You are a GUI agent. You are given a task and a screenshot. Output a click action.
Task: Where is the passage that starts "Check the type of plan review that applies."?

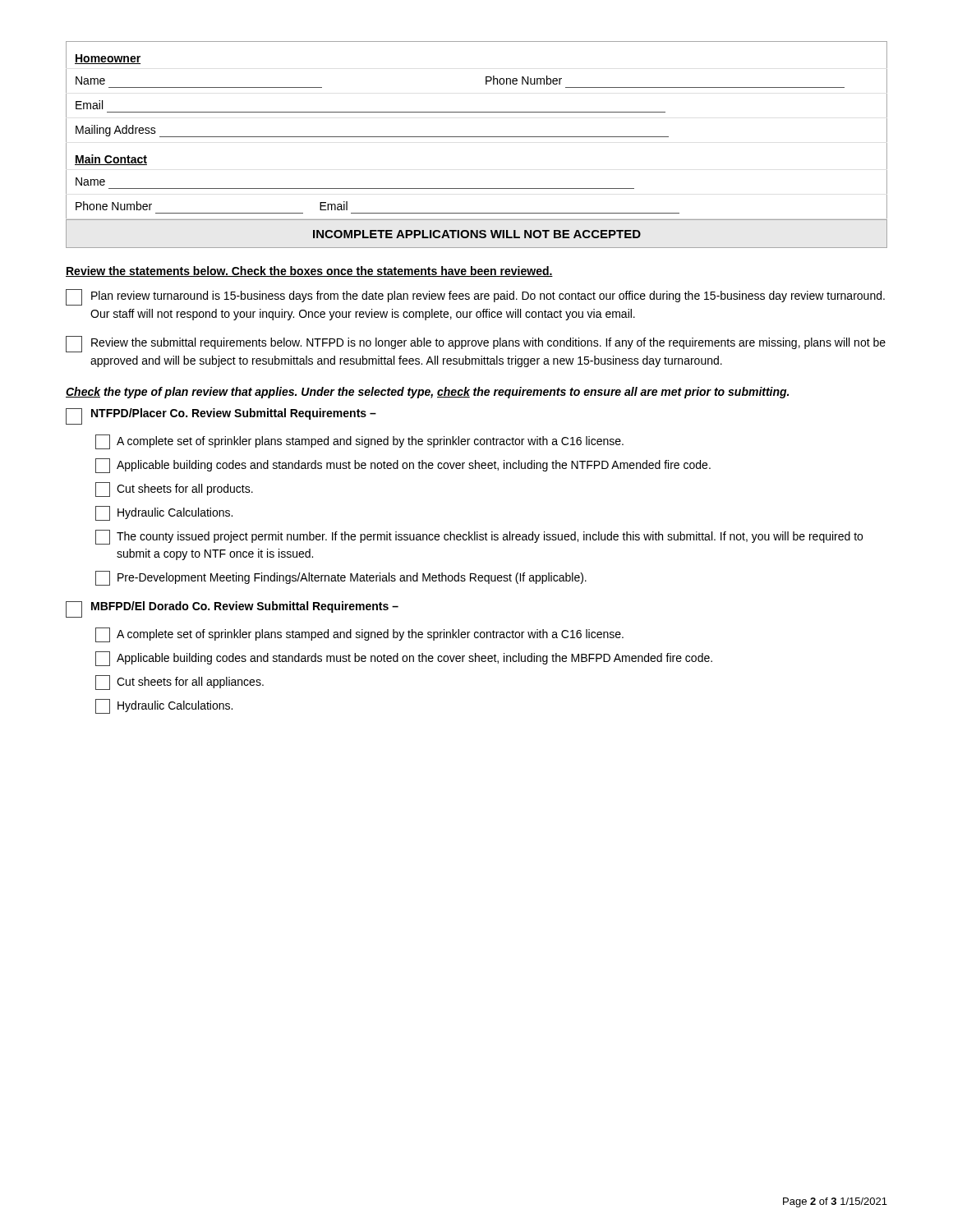[x=428, y=392]
